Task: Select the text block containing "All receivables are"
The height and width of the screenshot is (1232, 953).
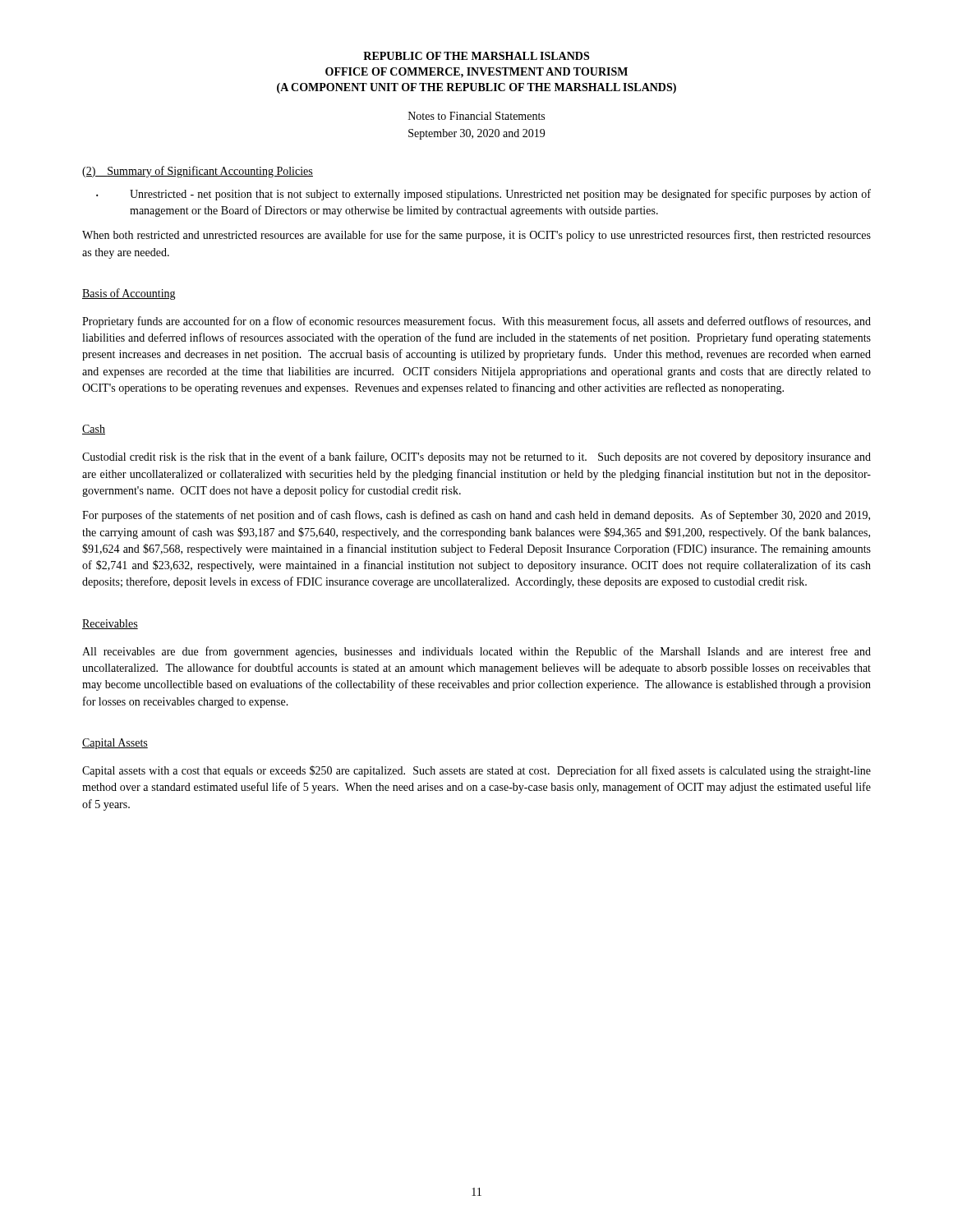Action: coord(476,676)
